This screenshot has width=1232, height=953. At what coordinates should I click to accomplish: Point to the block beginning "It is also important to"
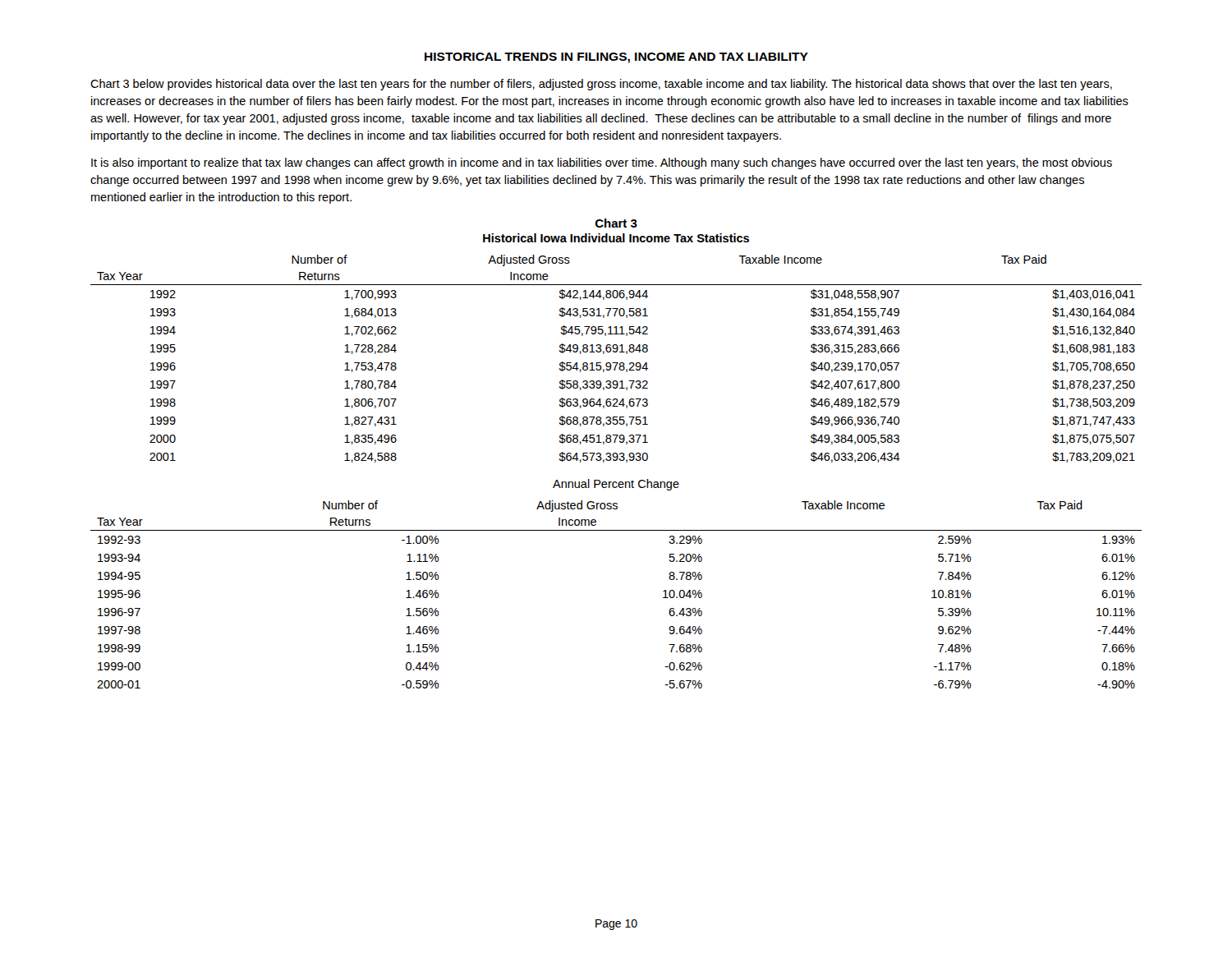[x=601, y=180]
